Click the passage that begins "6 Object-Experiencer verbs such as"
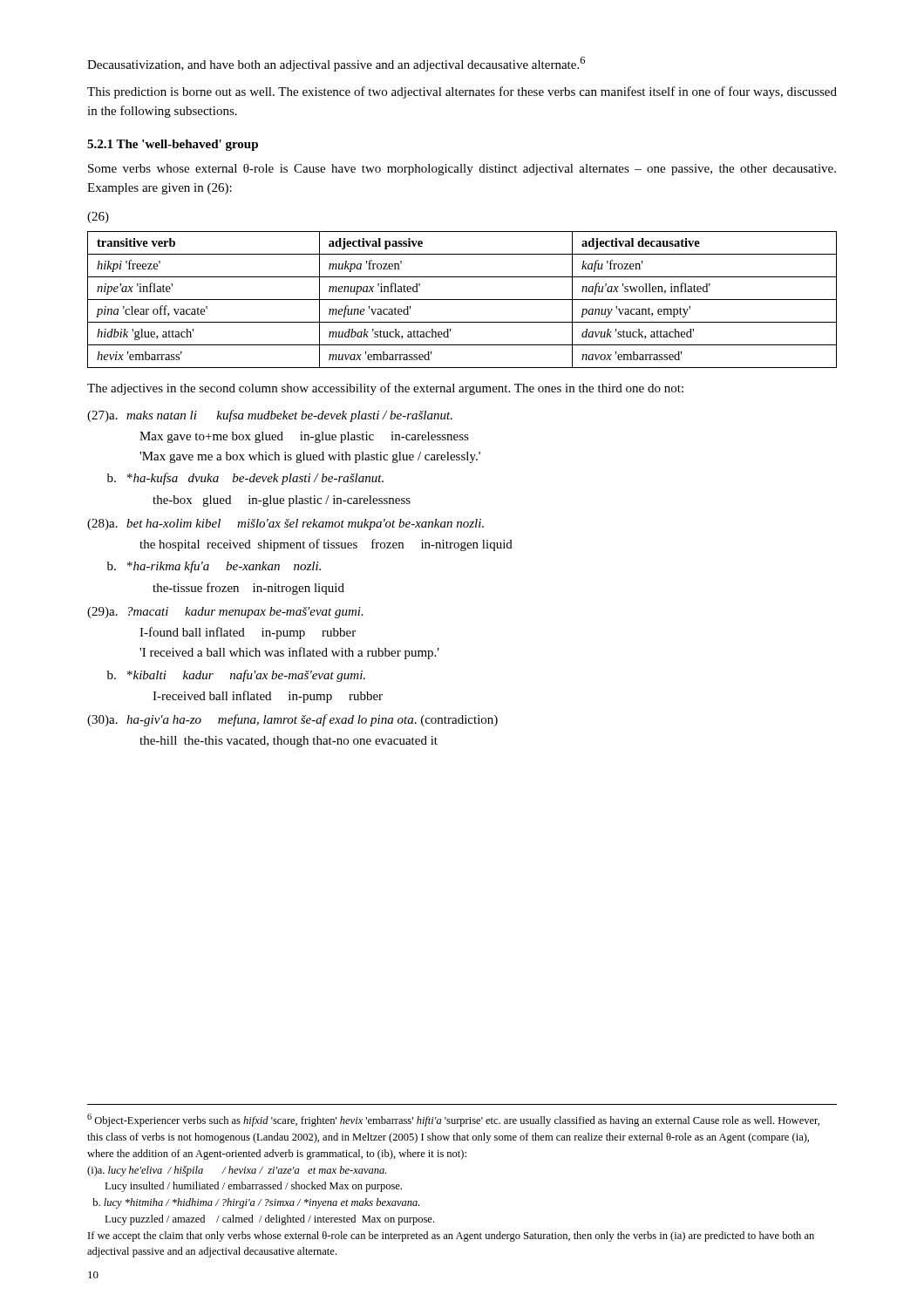 point(453,1120)
